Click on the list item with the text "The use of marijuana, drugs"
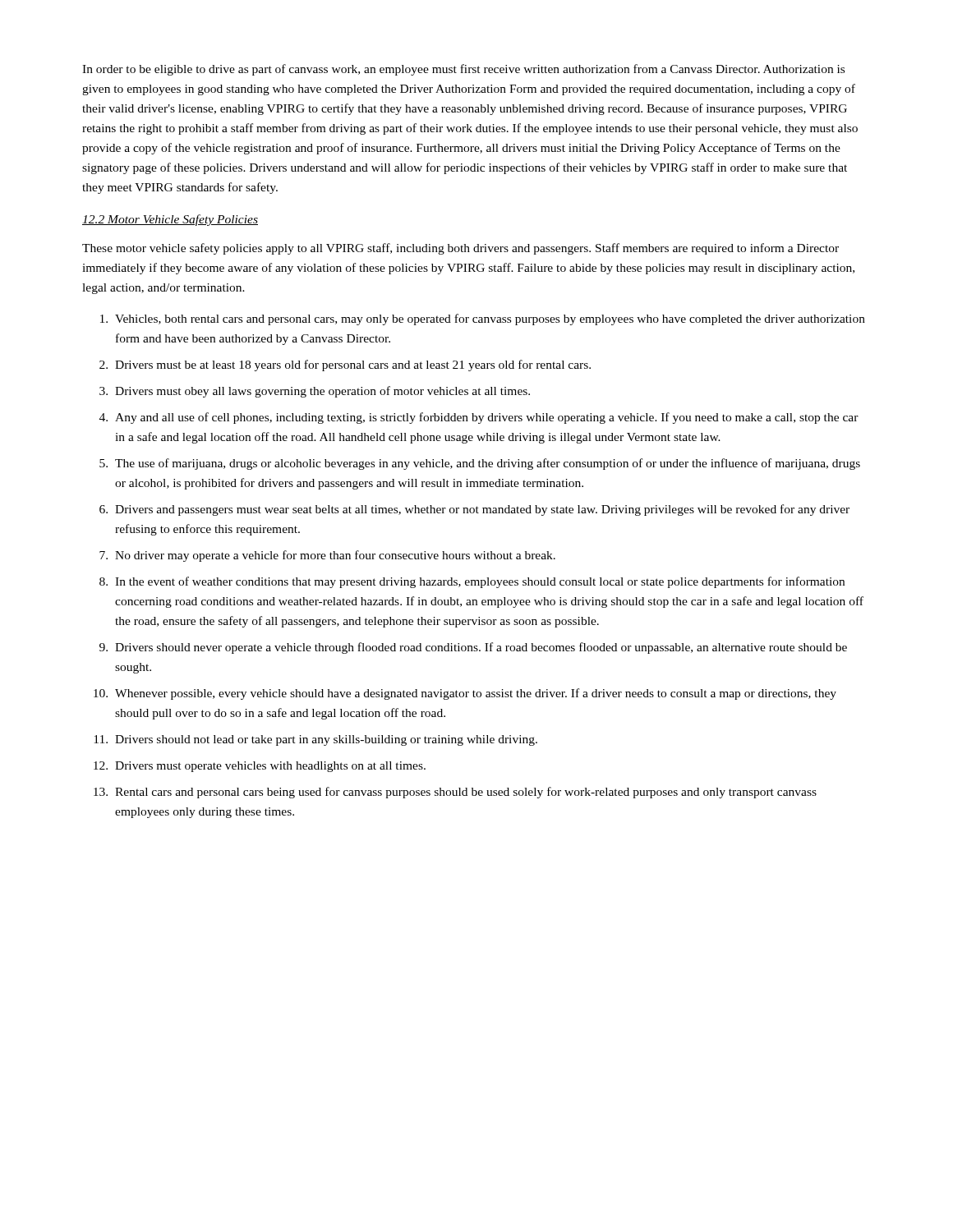953x1232 pixels. coord(491,473)
